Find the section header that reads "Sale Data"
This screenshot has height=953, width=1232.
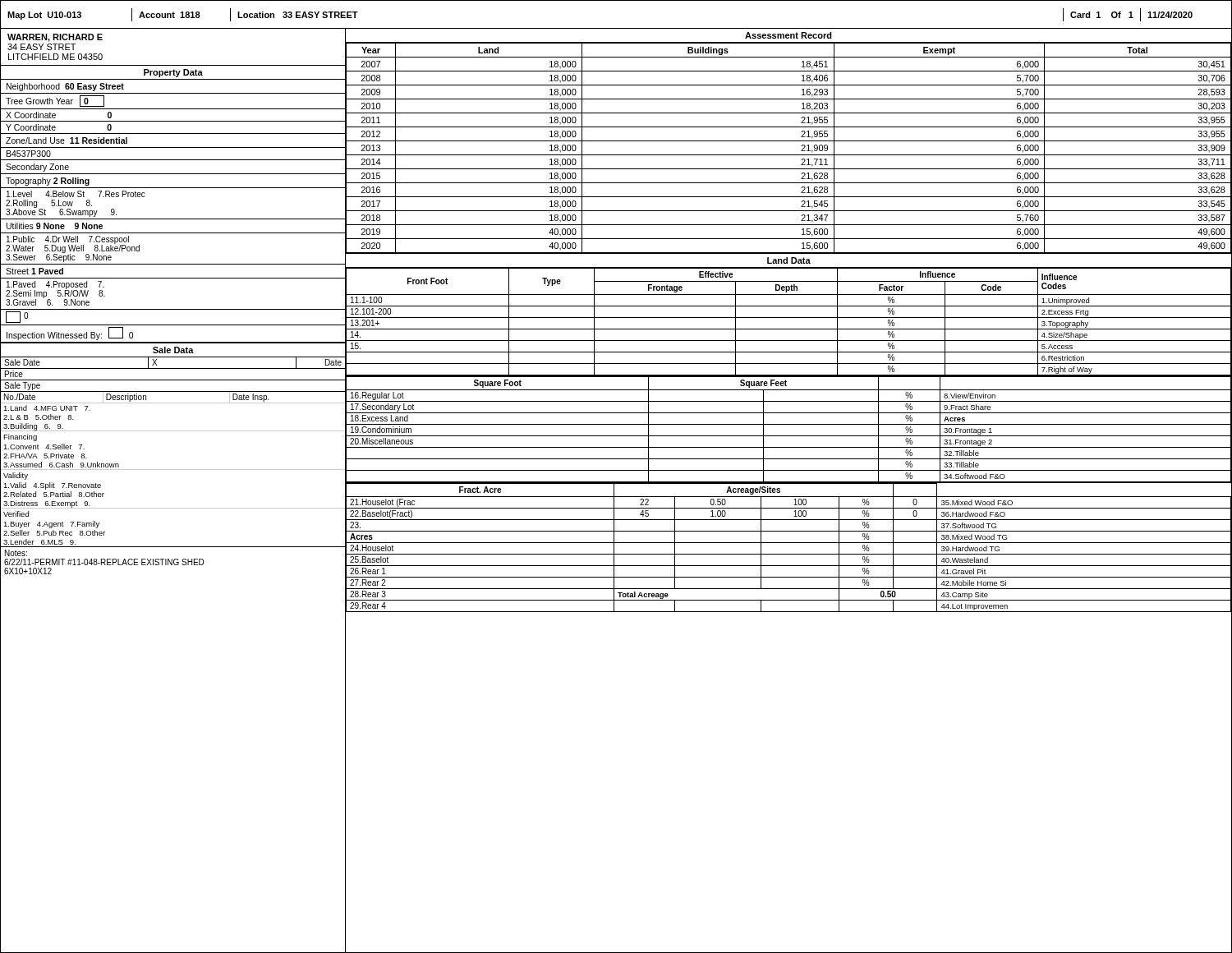(x=173, y=350)
